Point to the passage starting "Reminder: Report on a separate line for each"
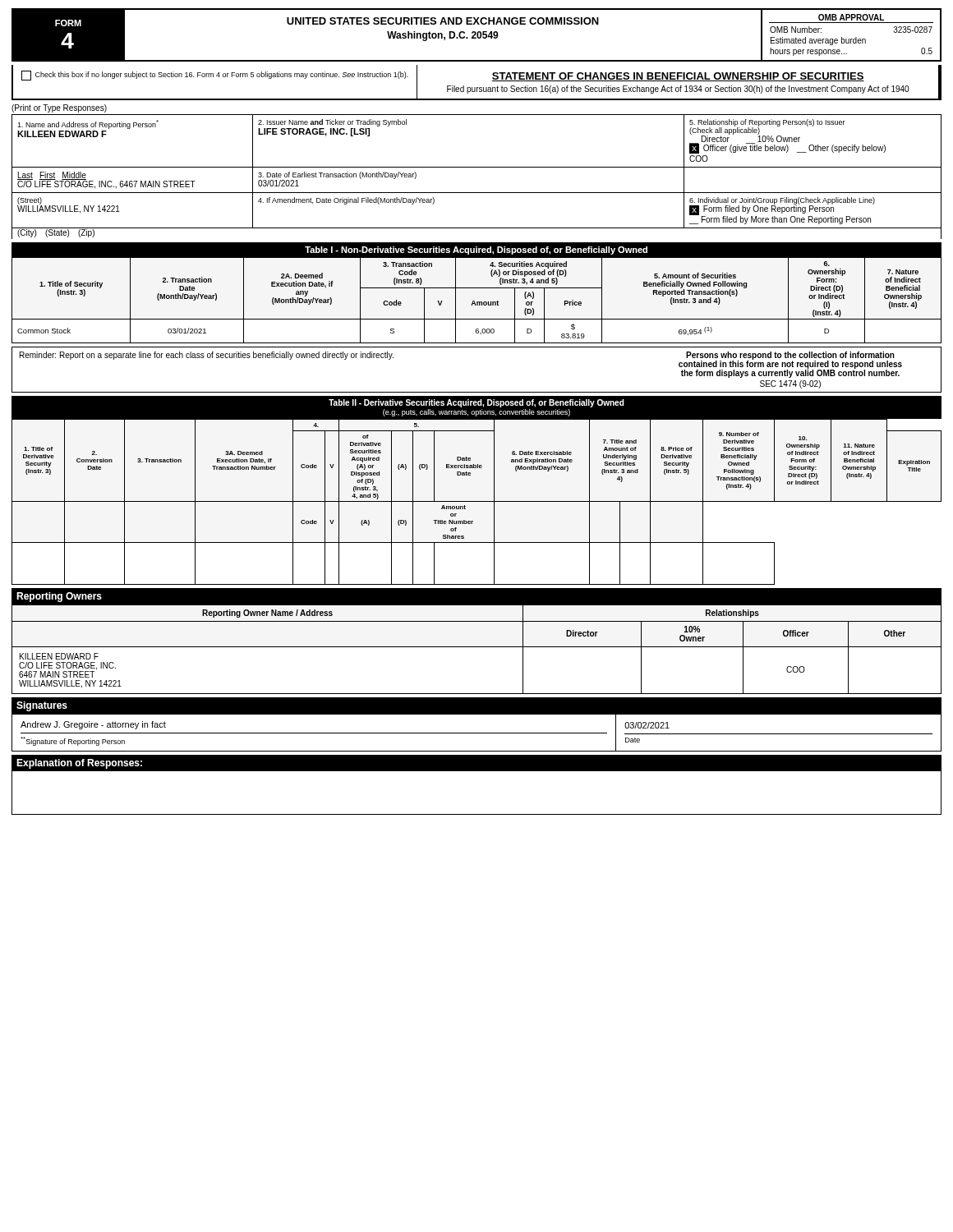Screen dimensions: 1232x953 [x=210, y=358]
